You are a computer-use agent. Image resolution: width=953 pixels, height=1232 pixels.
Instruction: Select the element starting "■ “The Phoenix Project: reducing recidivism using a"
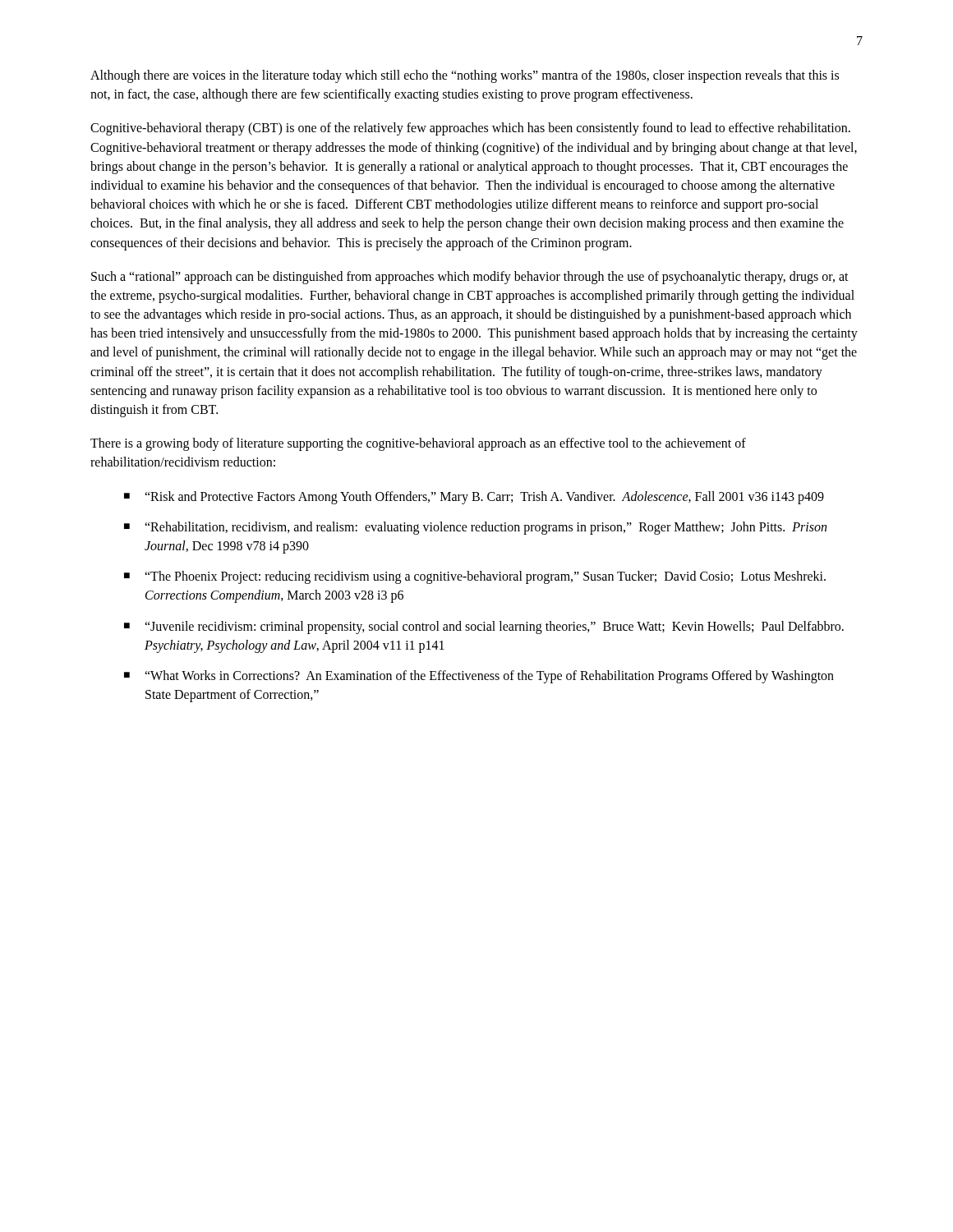click(x=493, y=586)
